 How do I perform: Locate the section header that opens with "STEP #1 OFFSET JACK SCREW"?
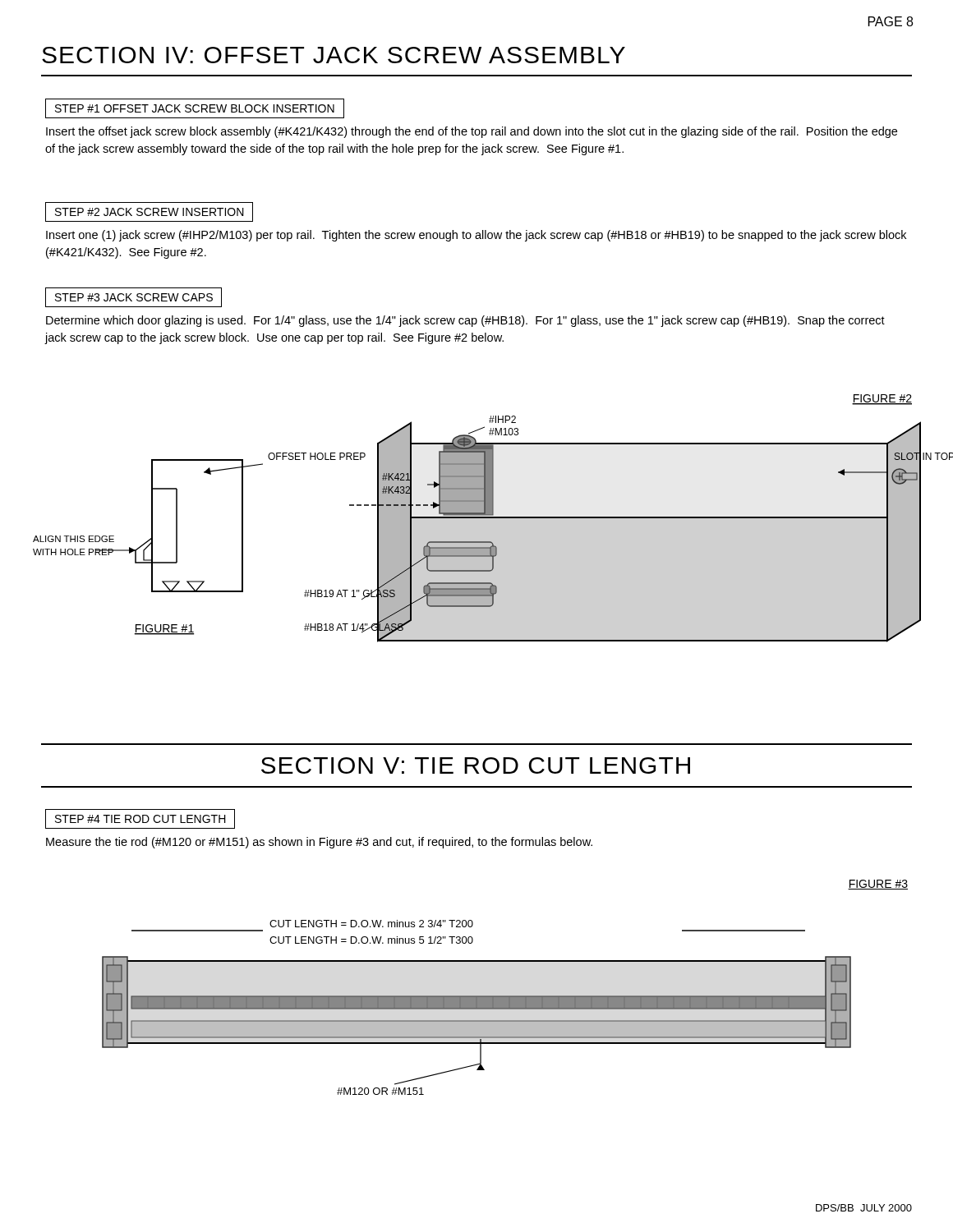(195, 108)
